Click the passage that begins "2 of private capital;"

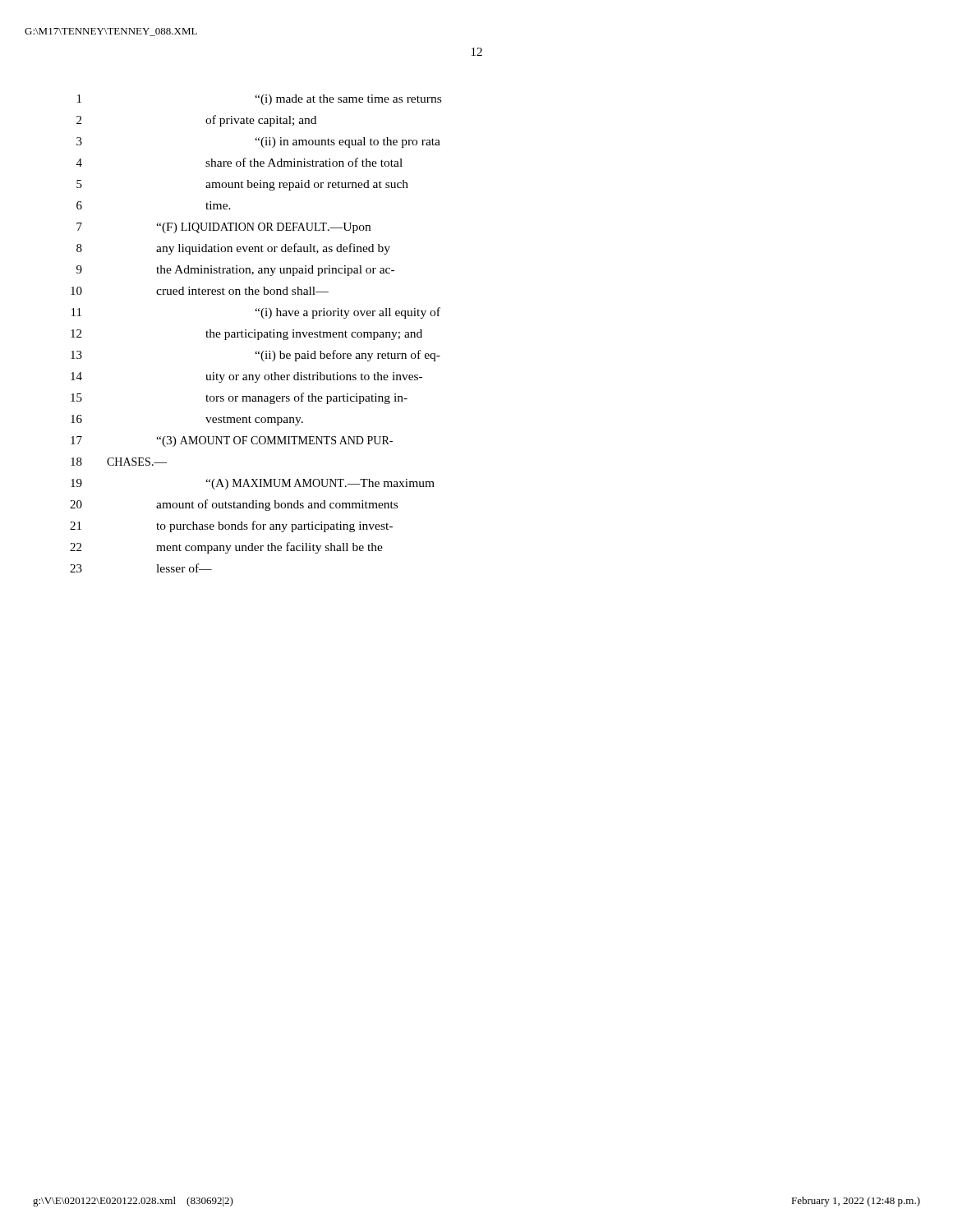pos(79,120)
